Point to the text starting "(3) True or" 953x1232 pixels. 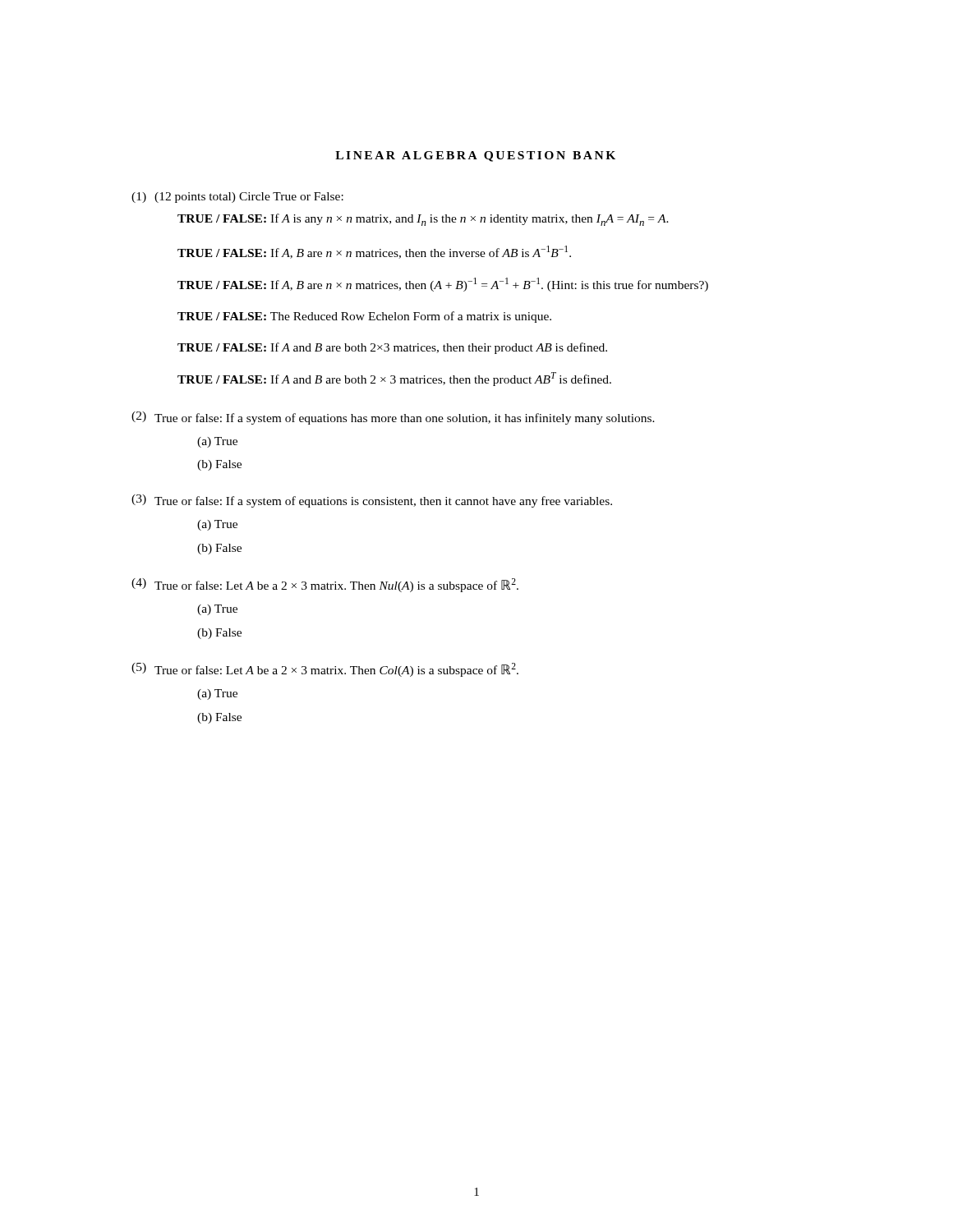372,501
